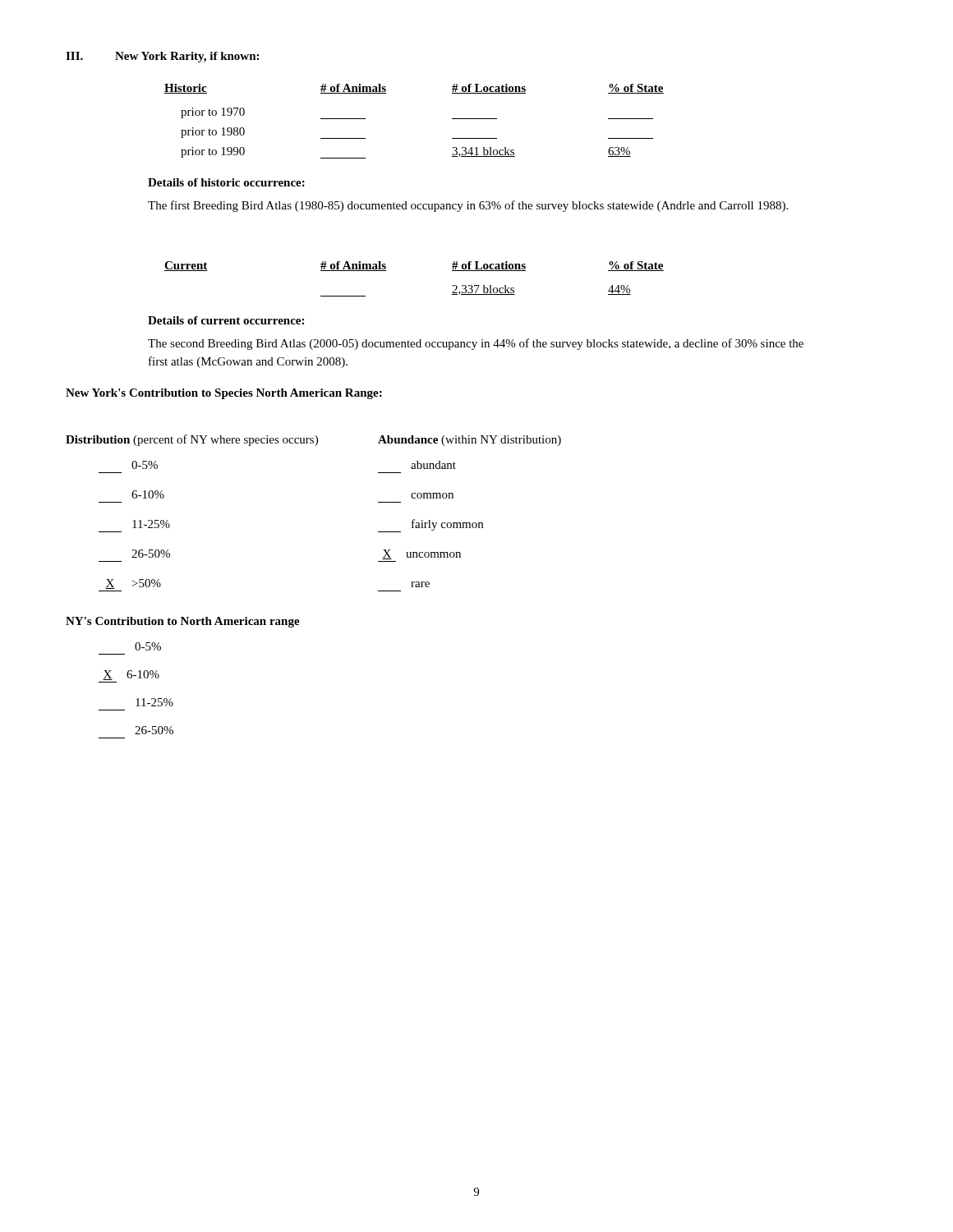
Task: Find the passage starting "III. New York Rarity, if known:"
Action: pos(163,56)
